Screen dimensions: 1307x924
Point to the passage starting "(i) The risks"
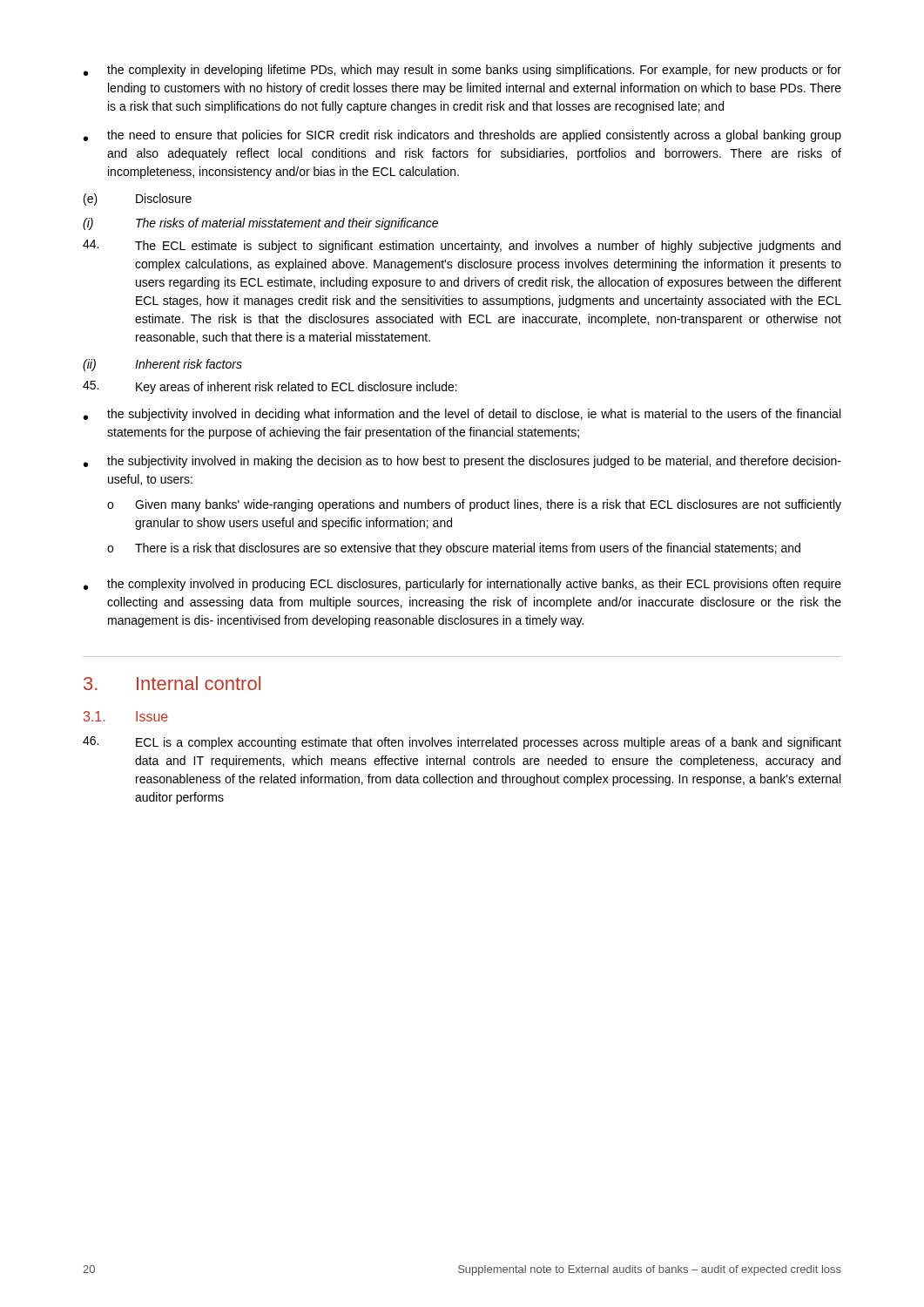click(260, 224)
